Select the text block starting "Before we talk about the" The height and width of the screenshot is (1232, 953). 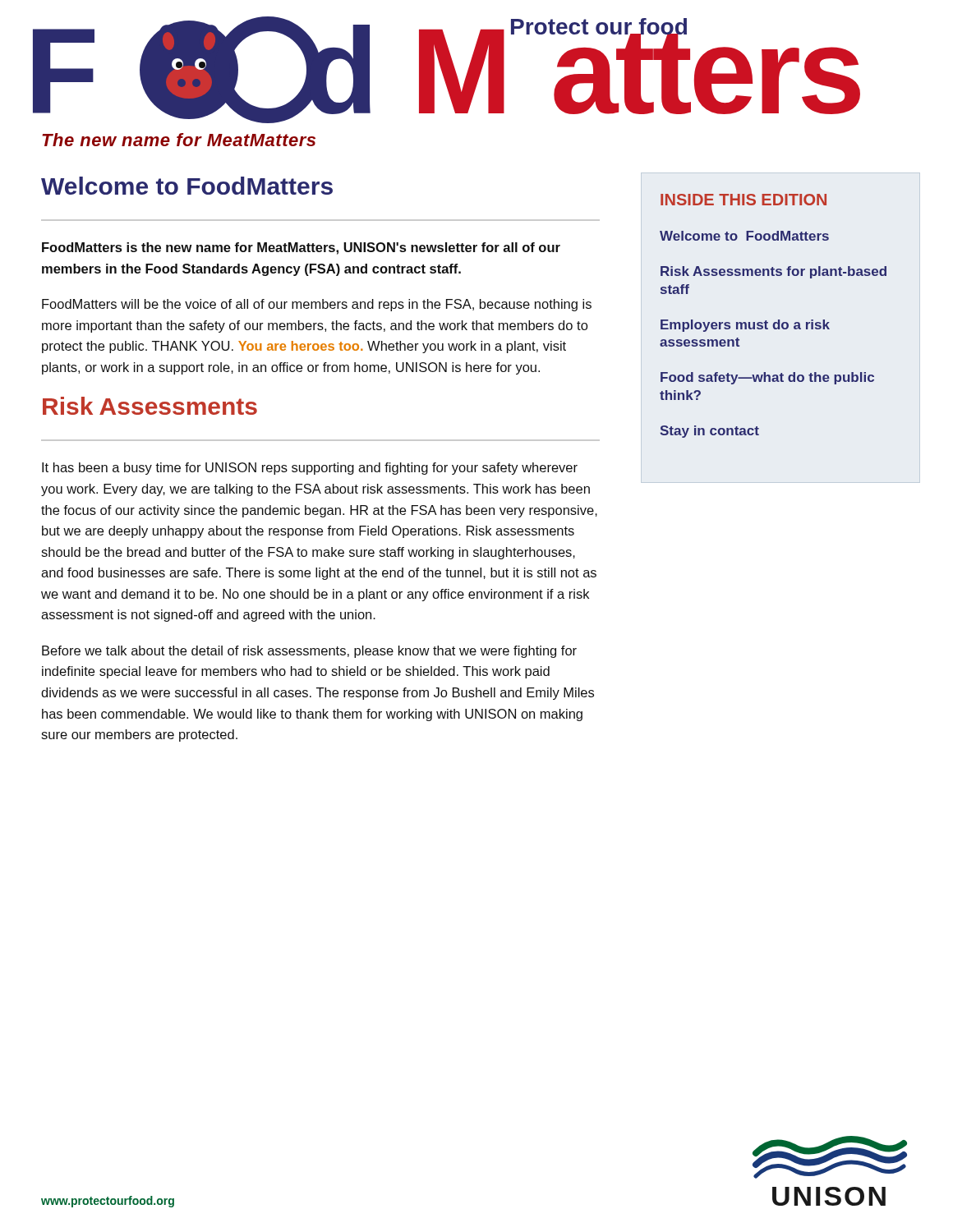point(318,692)
